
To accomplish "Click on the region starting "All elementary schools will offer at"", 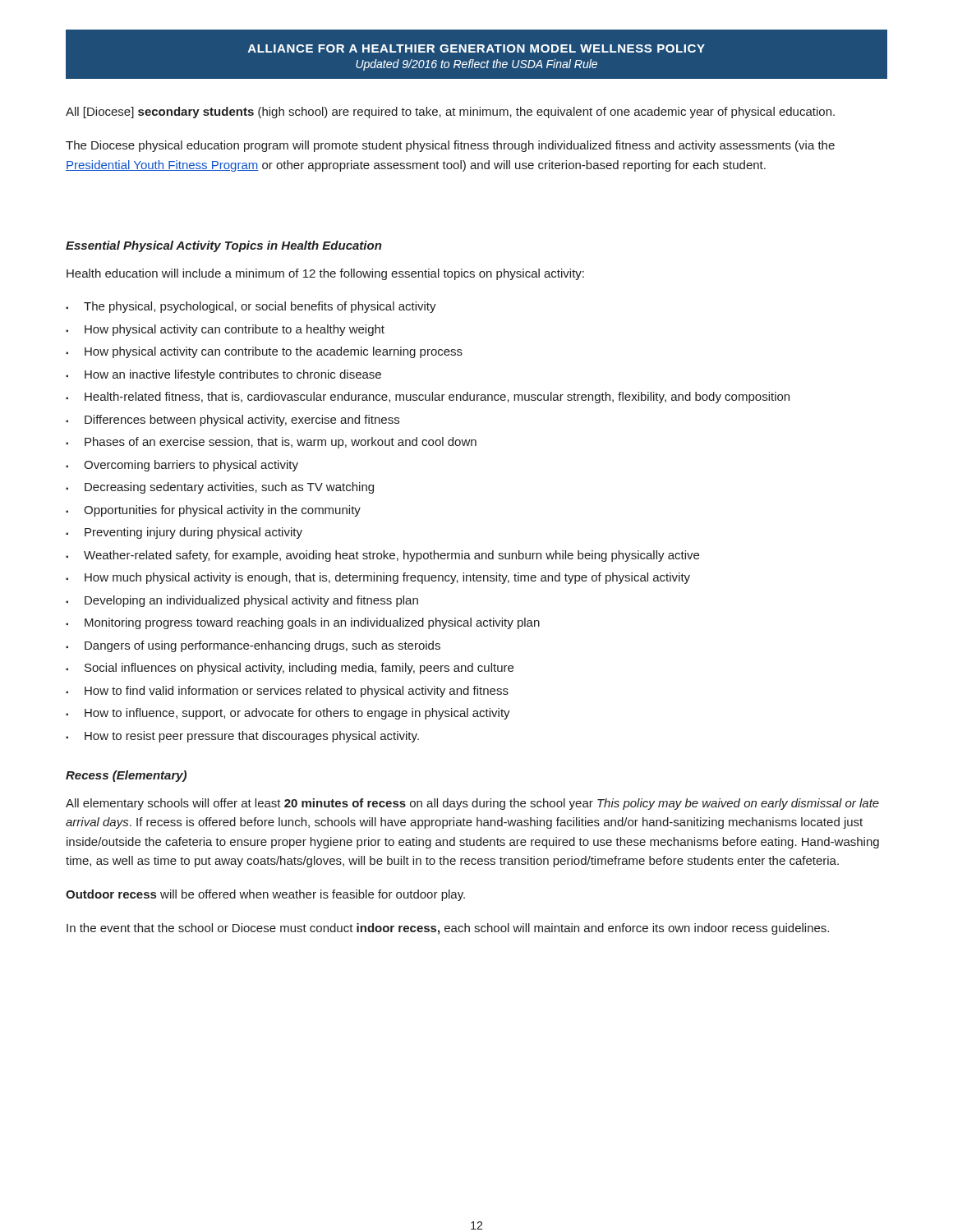I will click(x=473, y=831).
